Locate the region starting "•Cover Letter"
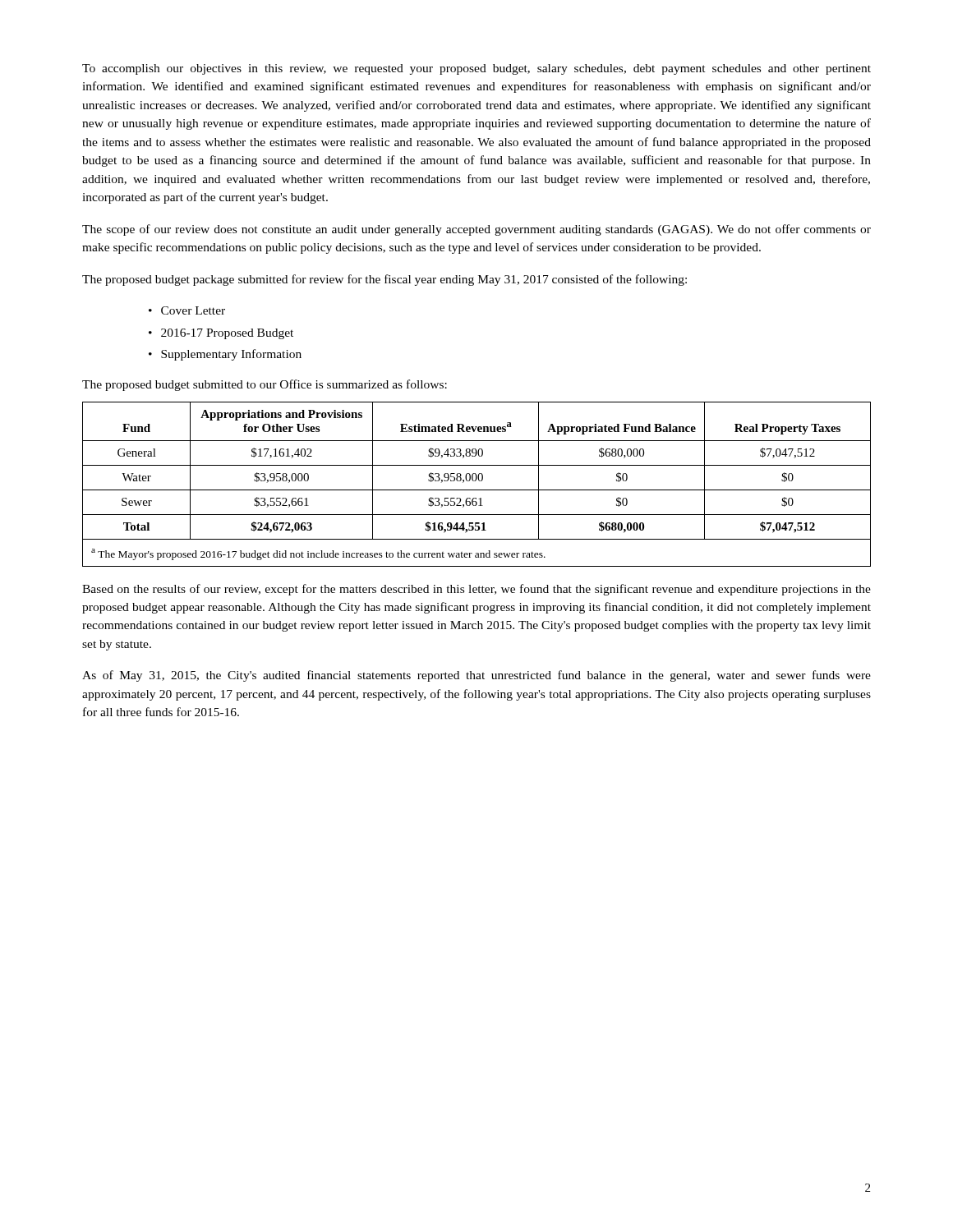Viewport: 953px width, 1232px height. 187,311
